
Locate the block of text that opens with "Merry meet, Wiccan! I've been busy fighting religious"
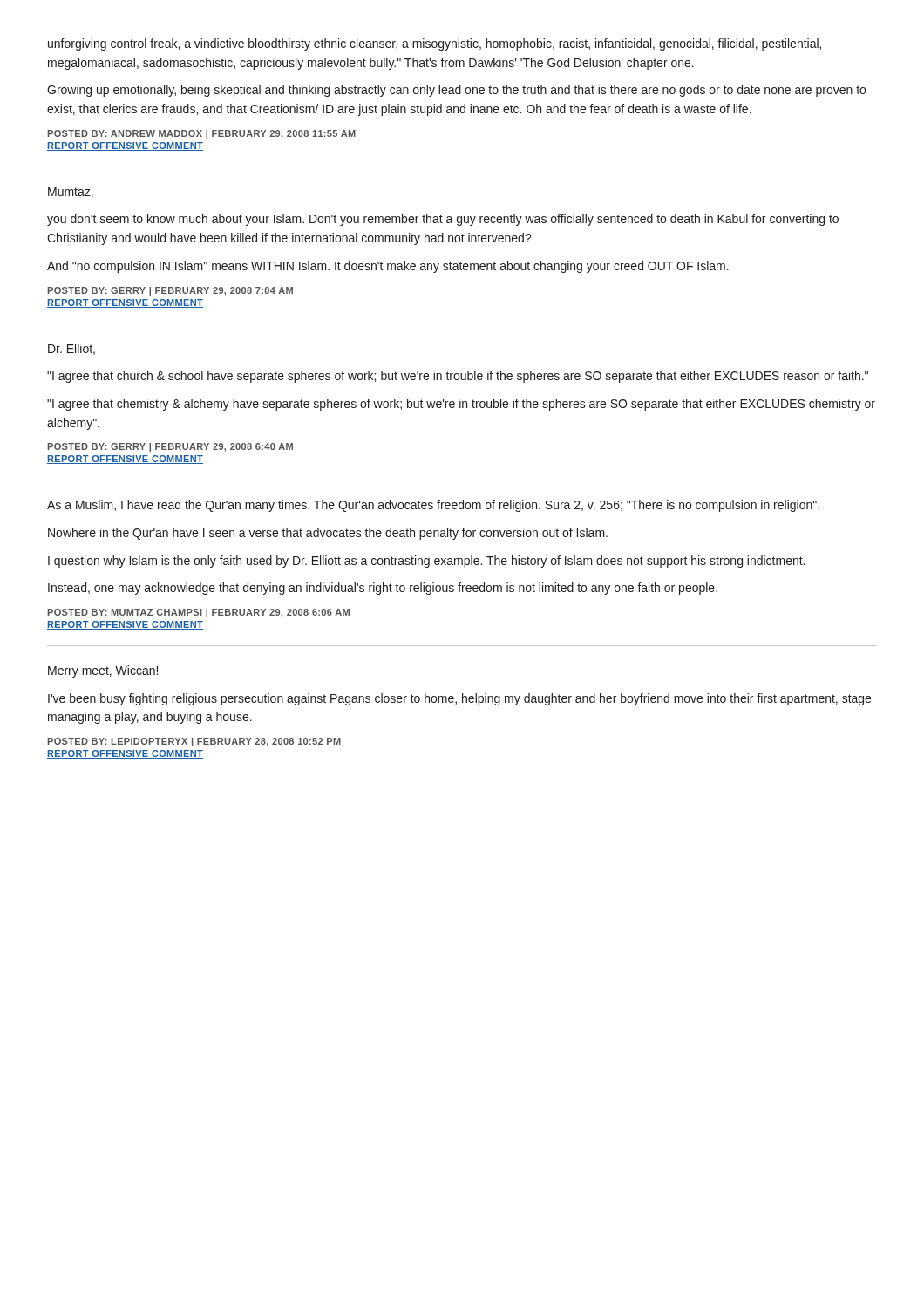click(x=462, y=695)
